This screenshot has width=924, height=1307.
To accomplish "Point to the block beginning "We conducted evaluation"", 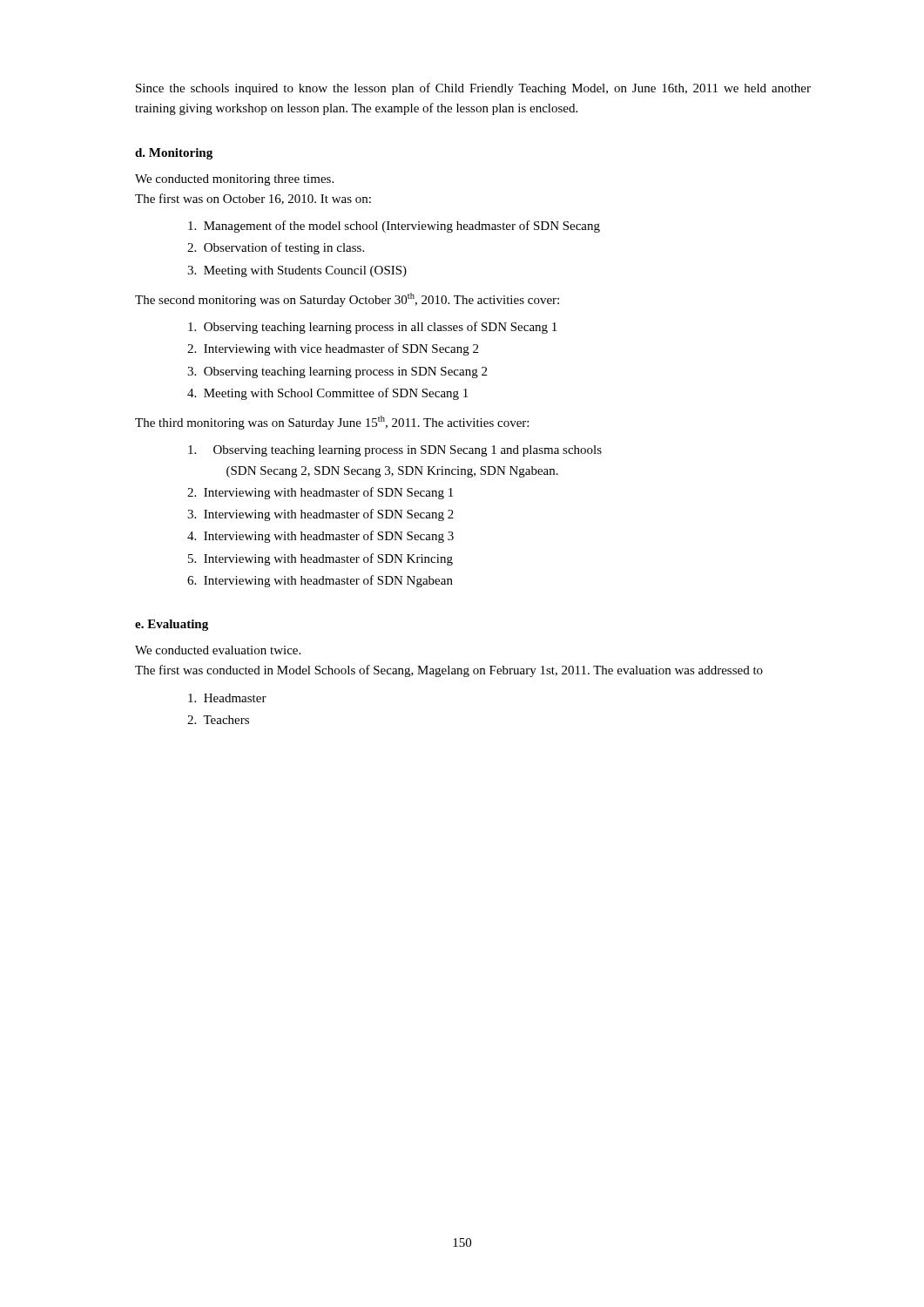I will click(x=449, y=660).
